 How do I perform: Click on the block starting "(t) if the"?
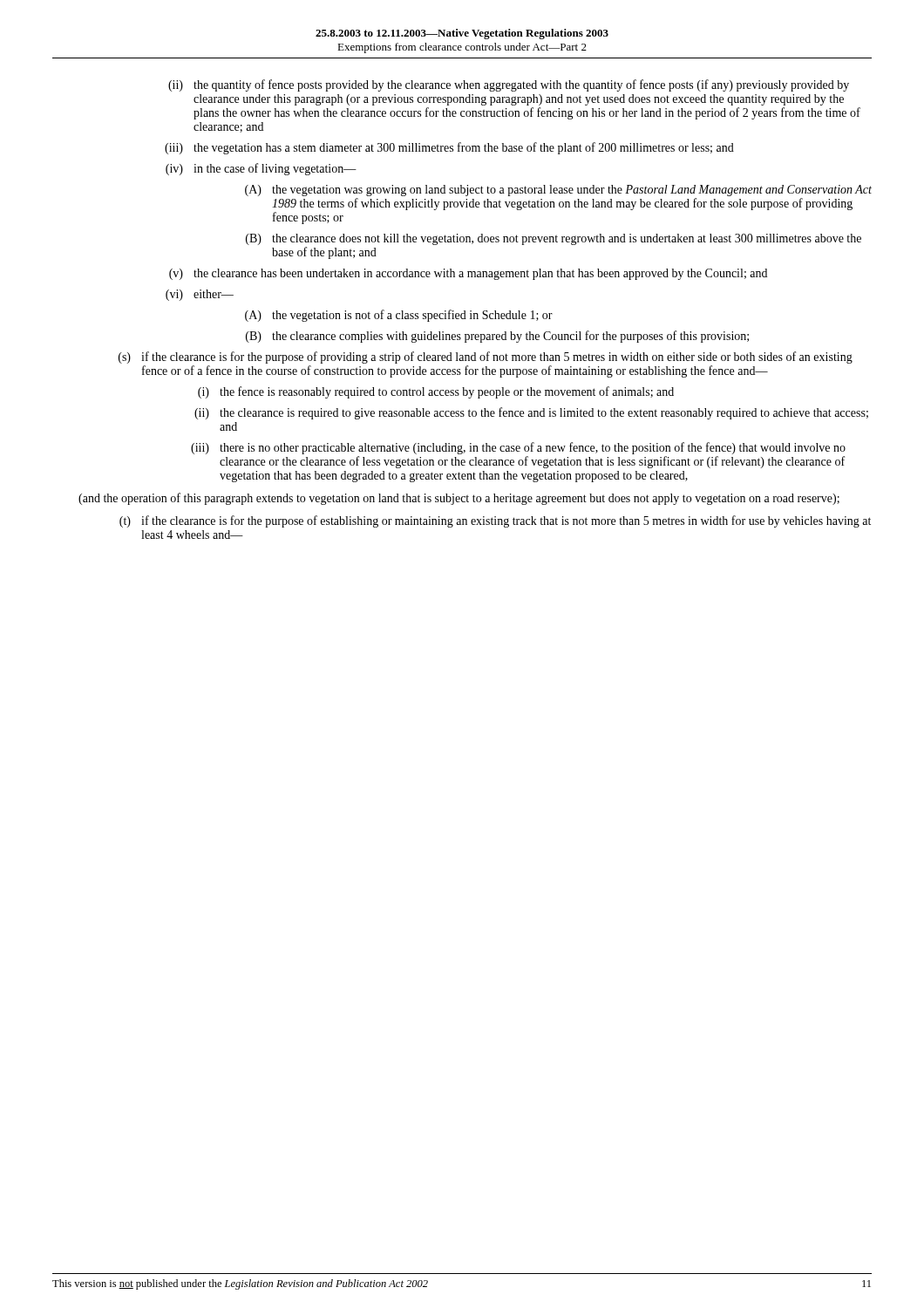[x=475, y=529]
